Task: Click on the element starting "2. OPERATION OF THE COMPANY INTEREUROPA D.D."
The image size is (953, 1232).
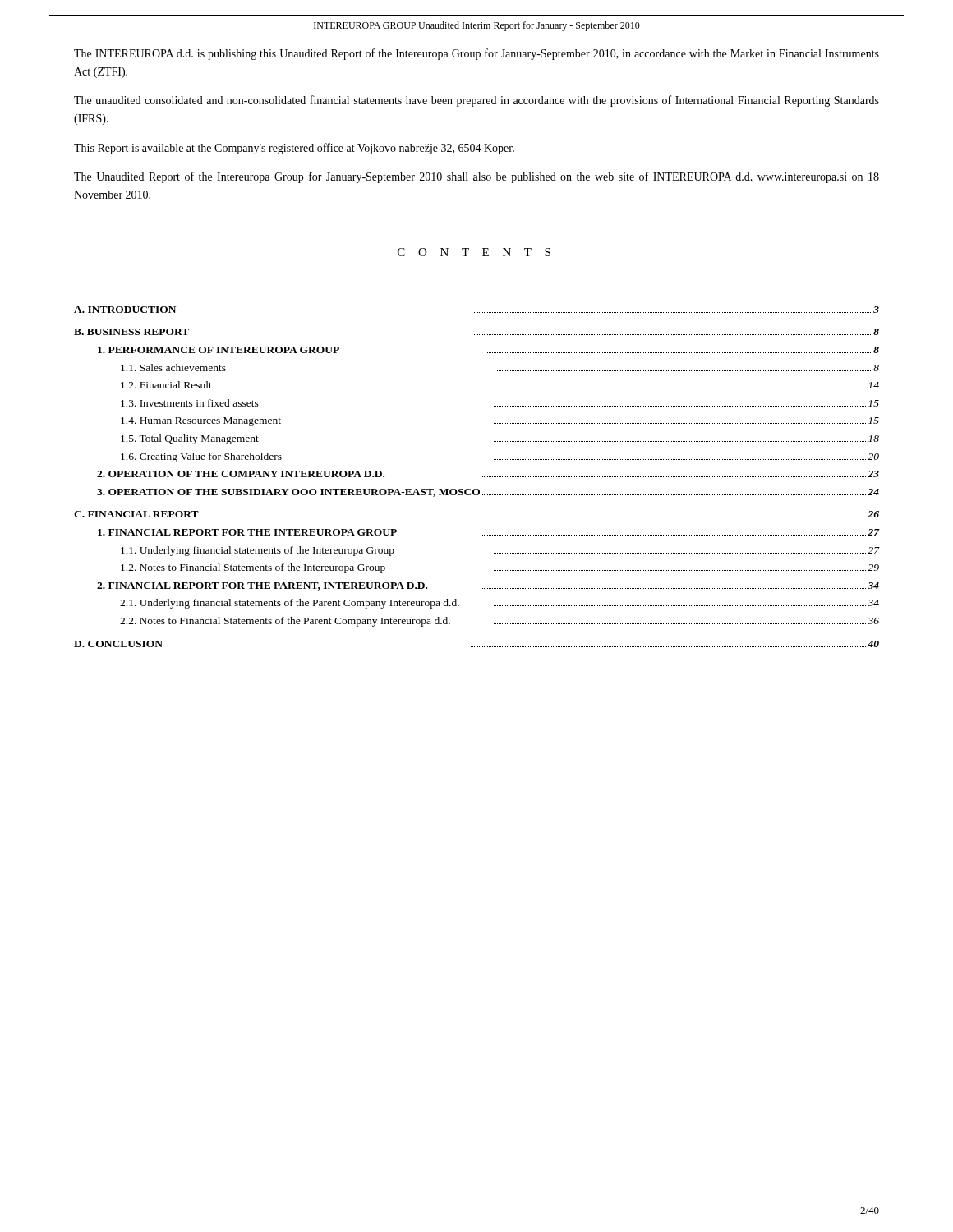Action: (488, 474)
